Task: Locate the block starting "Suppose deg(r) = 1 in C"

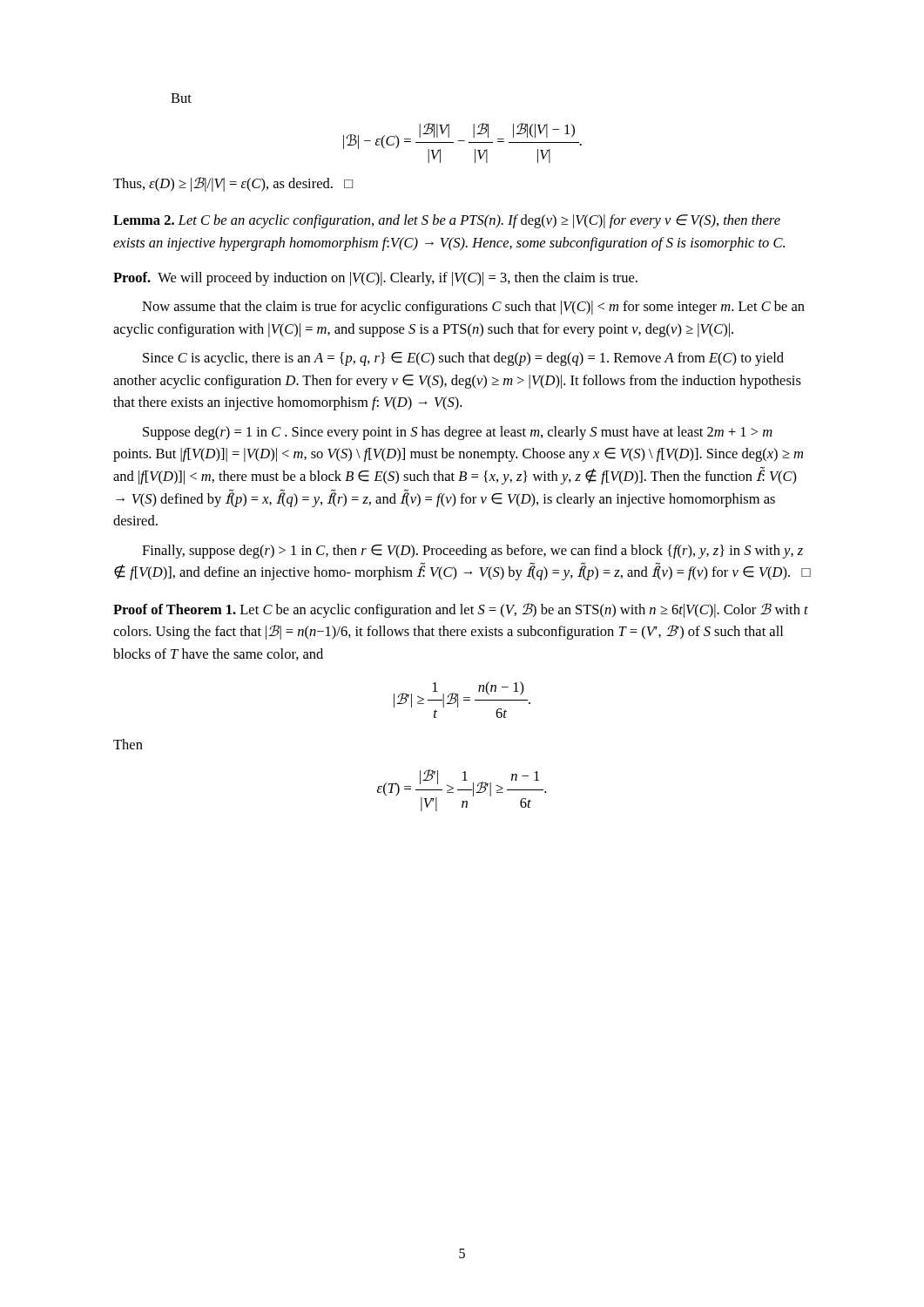Action: click(458, 476)
